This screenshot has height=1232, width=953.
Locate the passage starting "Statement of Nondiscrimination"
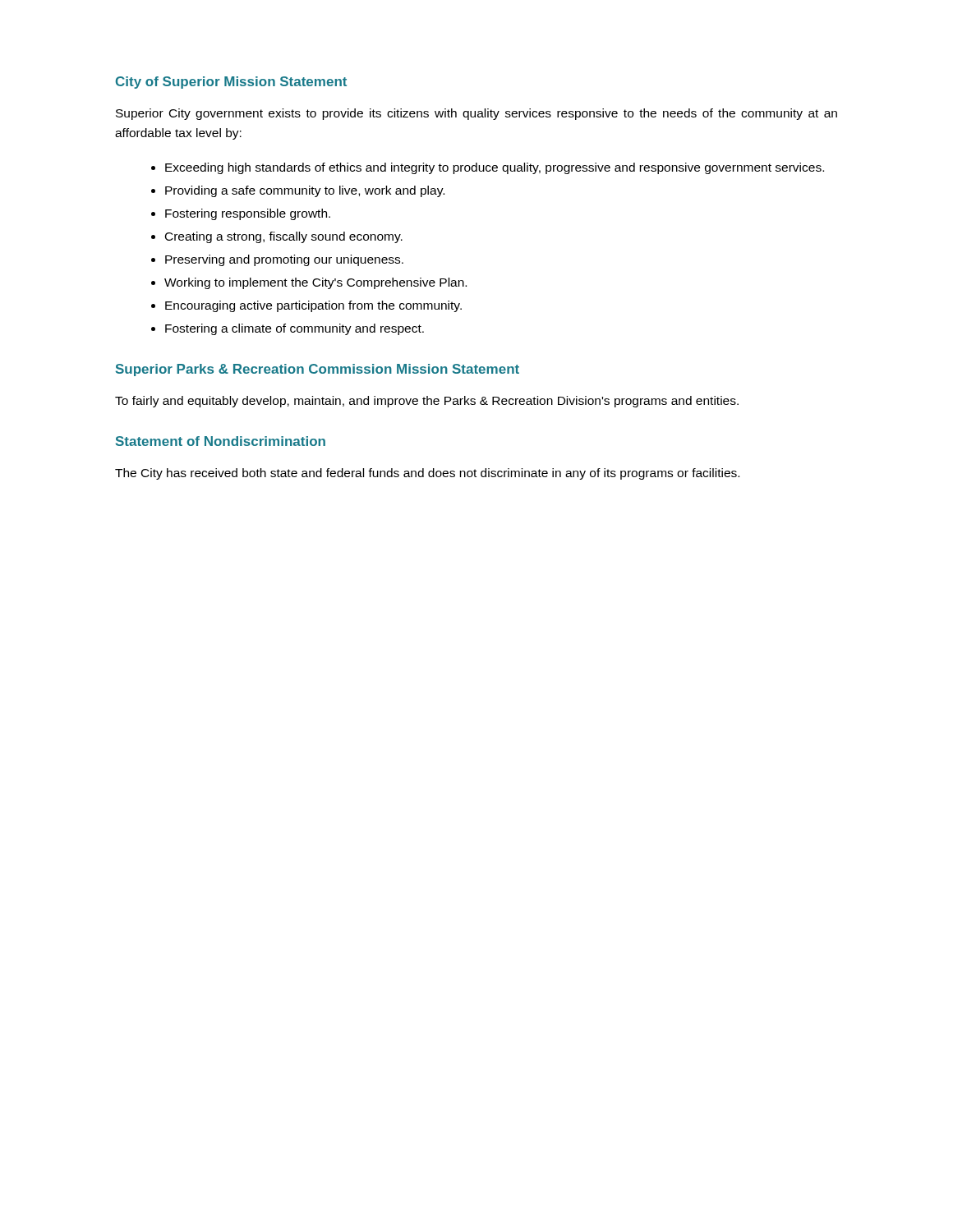point(221,442)
